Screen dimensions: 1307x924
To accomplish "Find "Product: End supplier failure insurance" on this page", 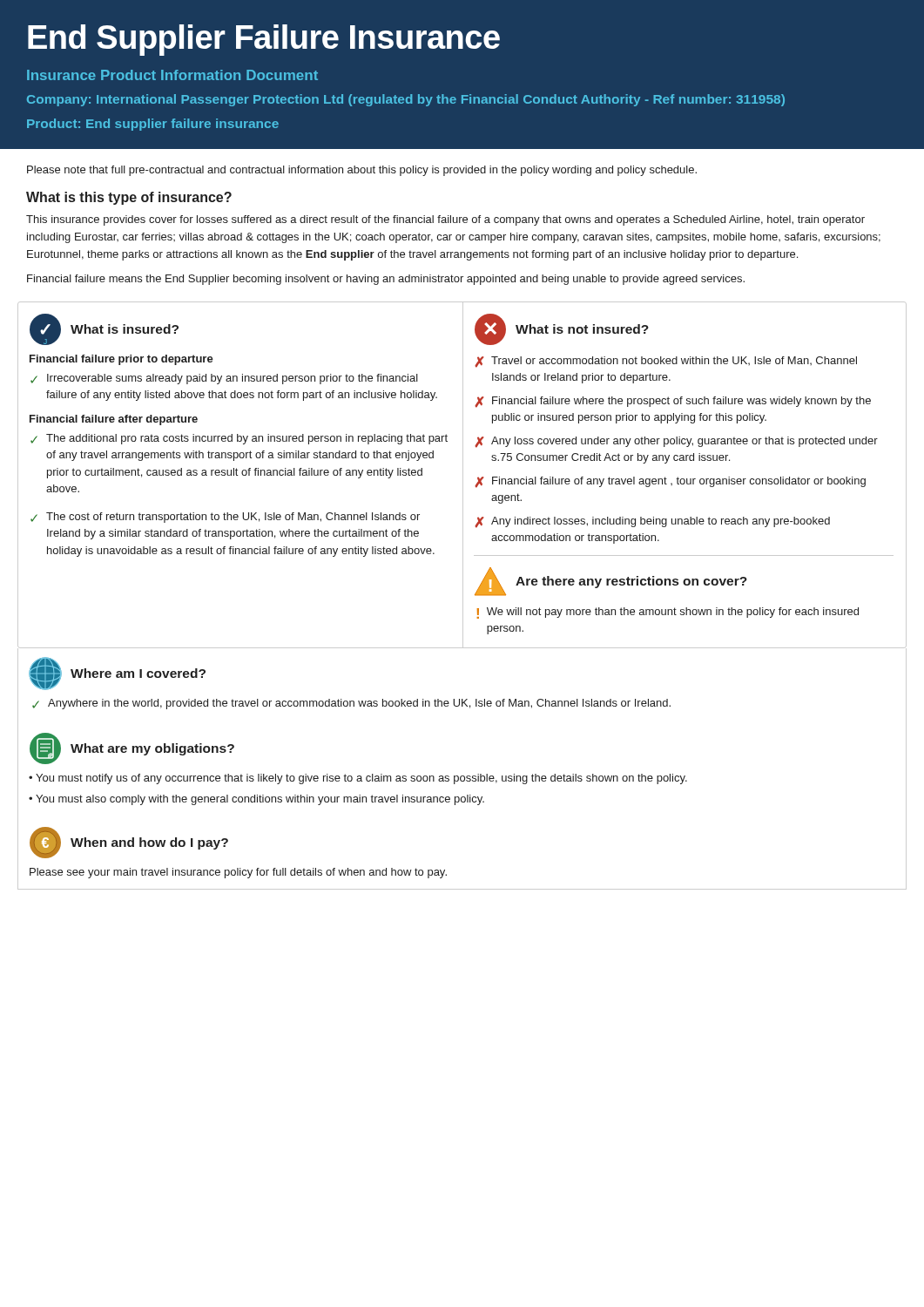I will click(x=153, y=125).
